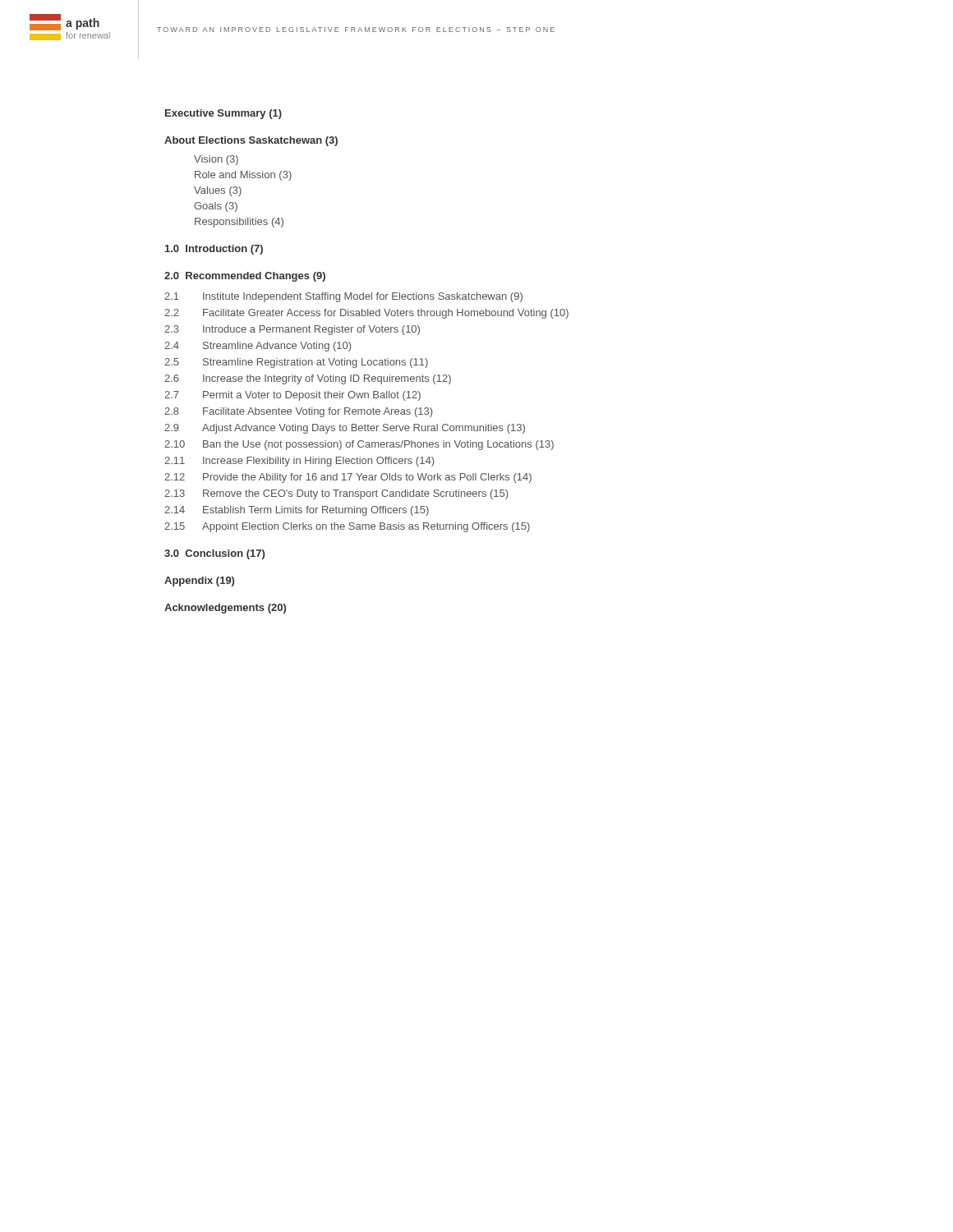This screenshot has width=953, height=1232.
Task: Select the text block starting "Role and Mission (3)"
Action: coord(243,175)
